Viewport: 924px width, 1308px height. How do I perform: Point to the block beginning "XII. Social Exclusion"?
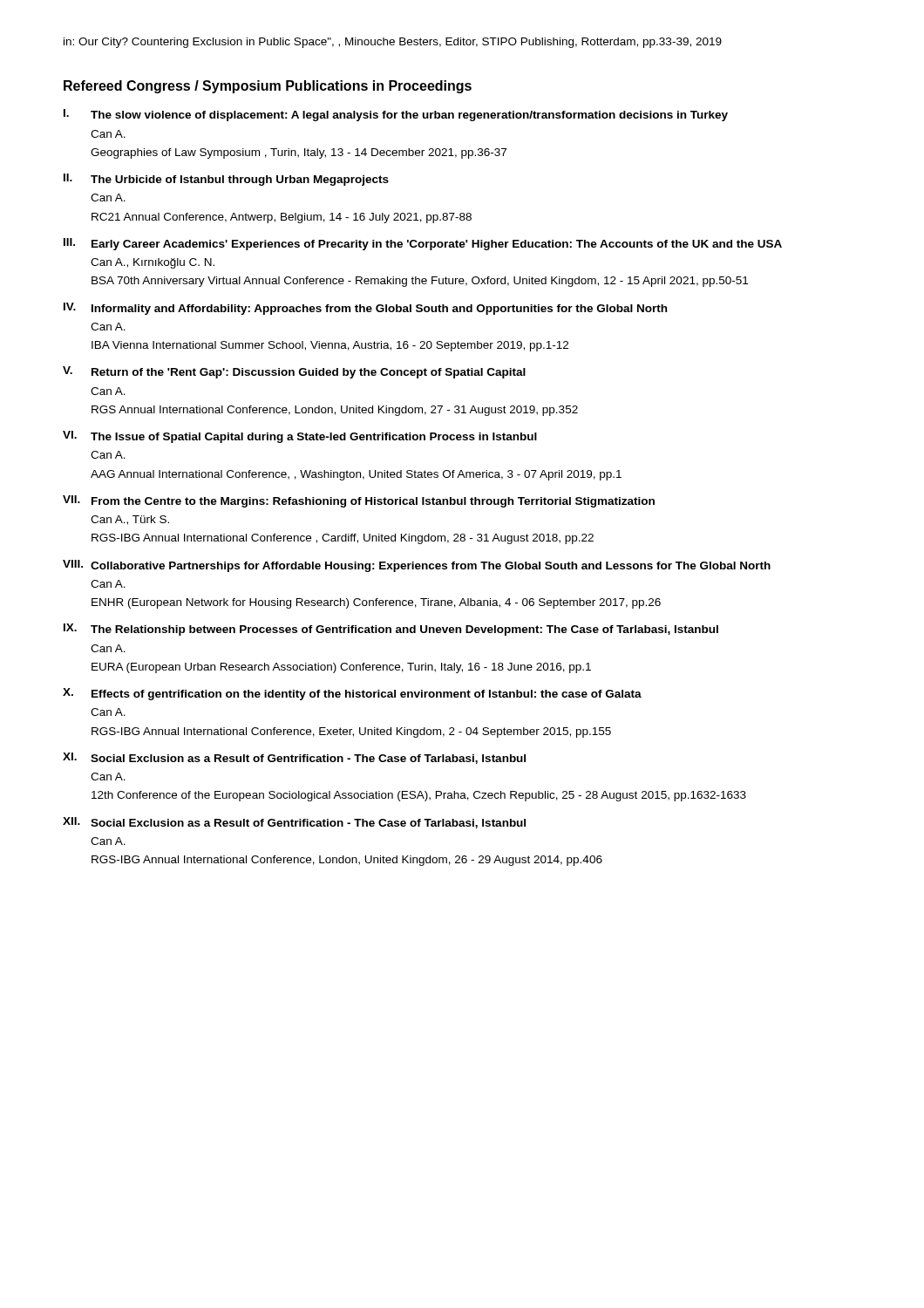(x=294, y=823)
